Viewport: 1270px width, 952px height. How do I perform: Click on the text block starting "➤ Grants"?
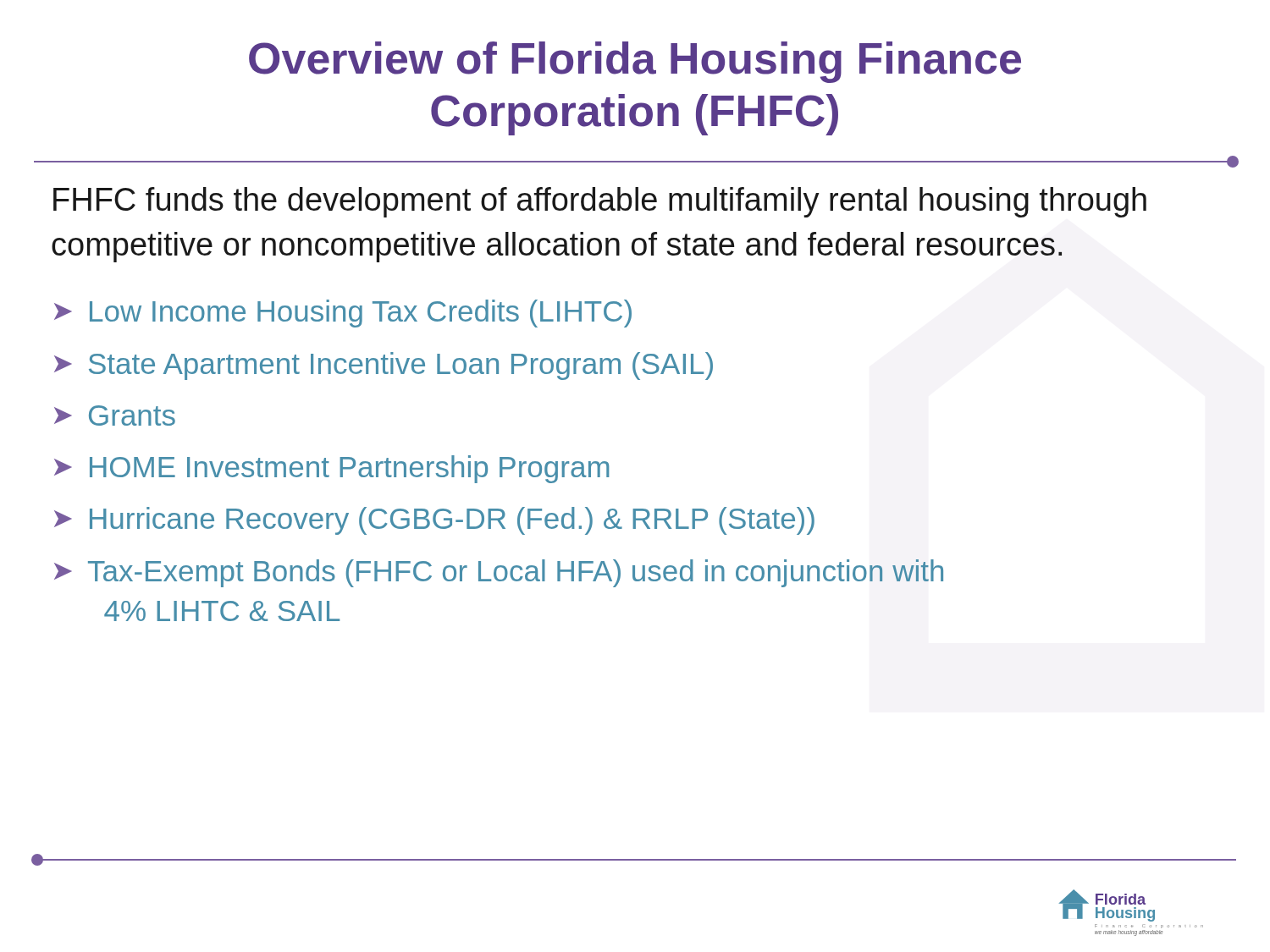[x=113, y=415]
